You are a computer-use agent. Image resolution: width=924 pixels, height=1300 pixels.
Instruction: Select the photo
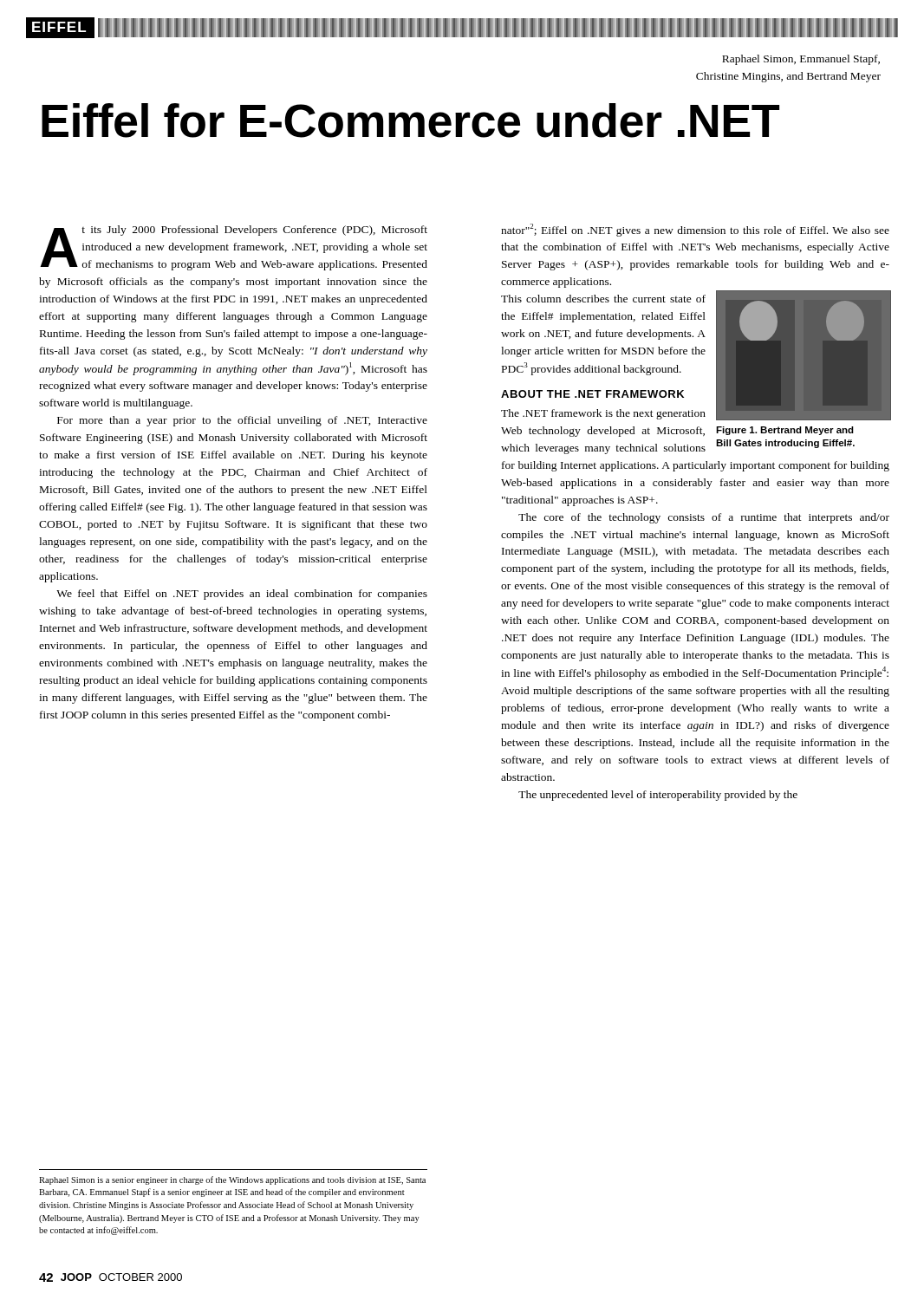click(x=803, y=370)
